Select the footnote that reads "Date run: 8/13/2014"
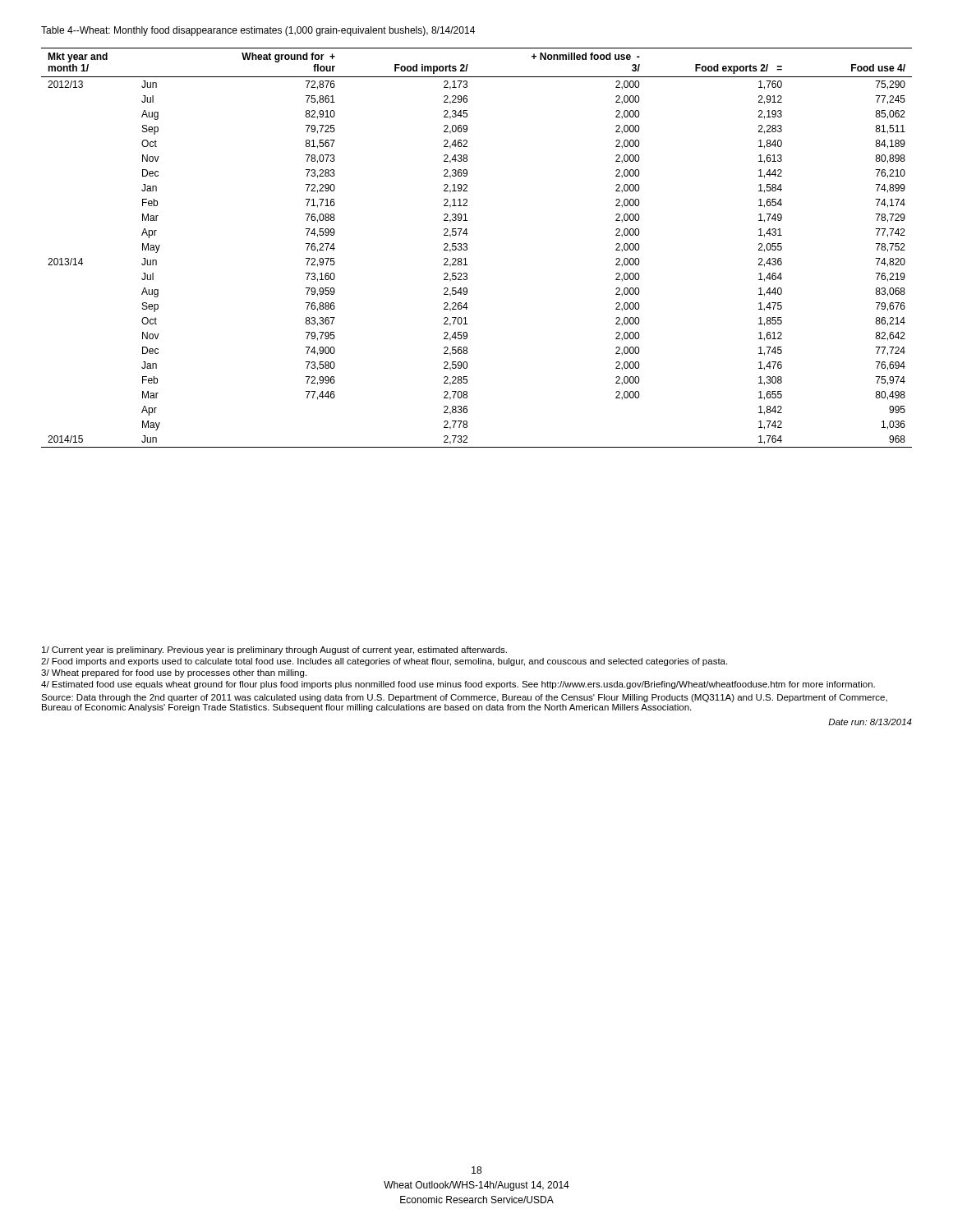 pyautogui.click(x=870, y=722)
